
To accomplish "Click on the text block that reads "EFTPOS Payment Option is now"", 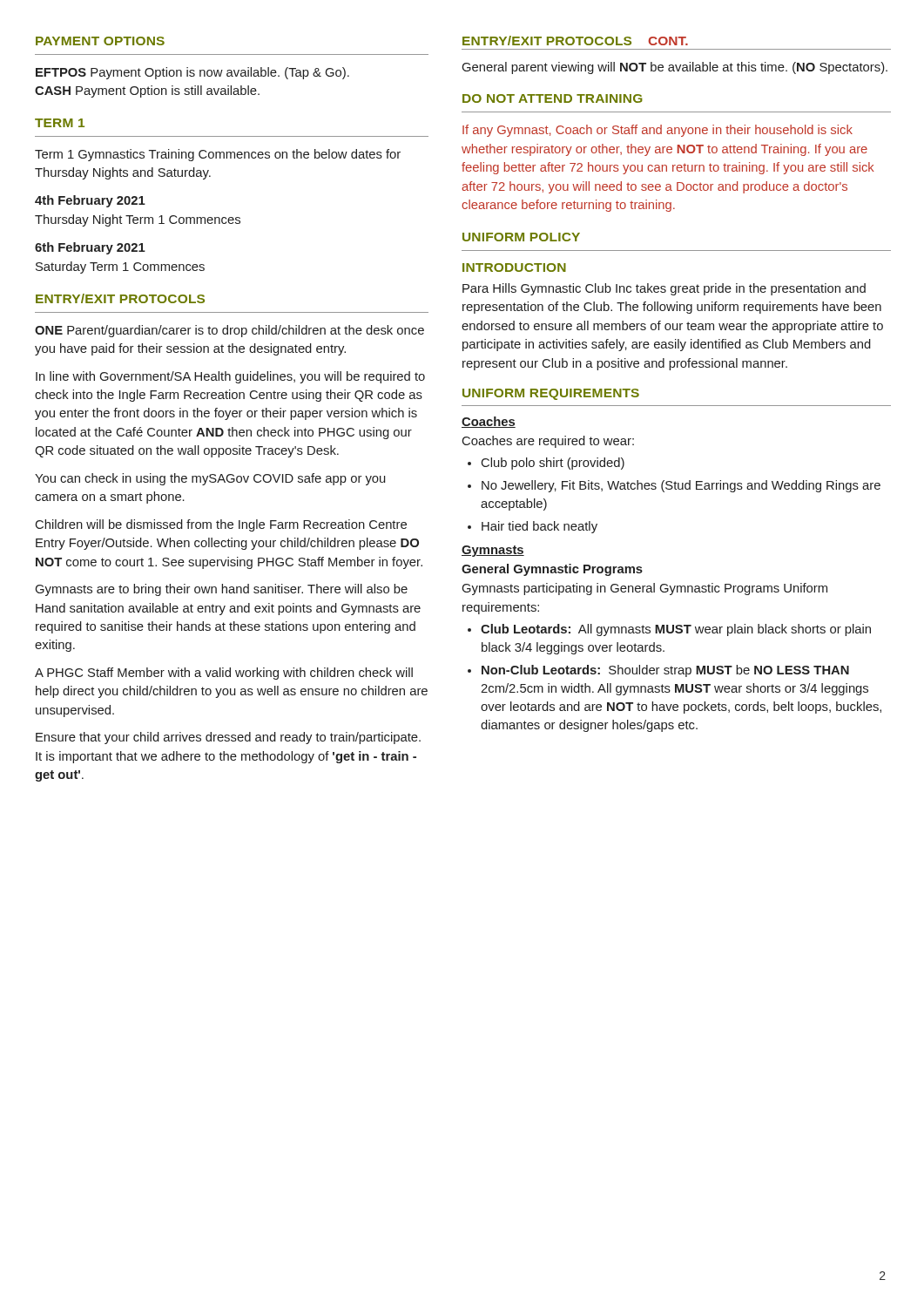I will [x=192, y=82].
